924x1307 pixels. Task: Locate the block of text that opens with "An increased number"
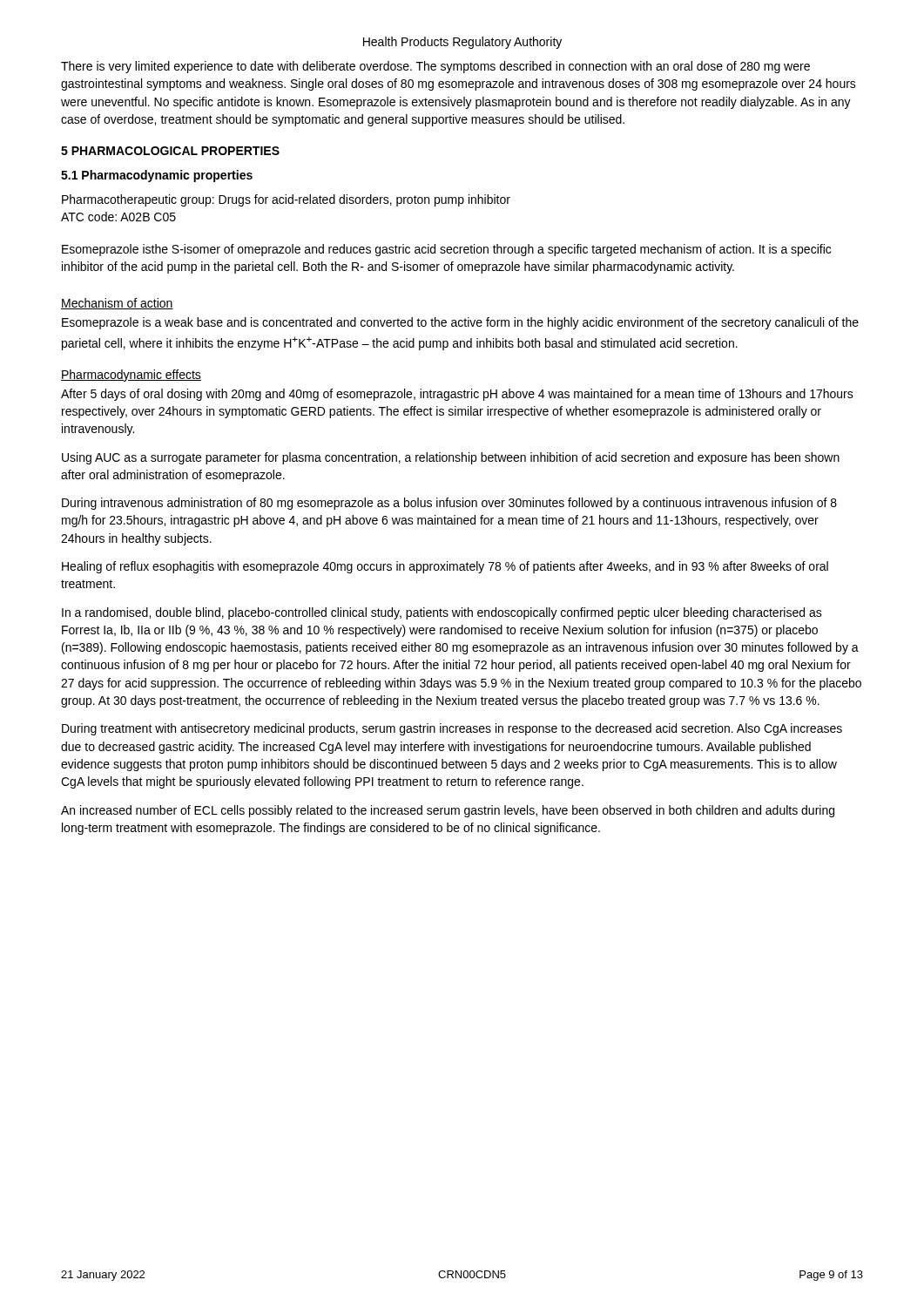point(448,819)
